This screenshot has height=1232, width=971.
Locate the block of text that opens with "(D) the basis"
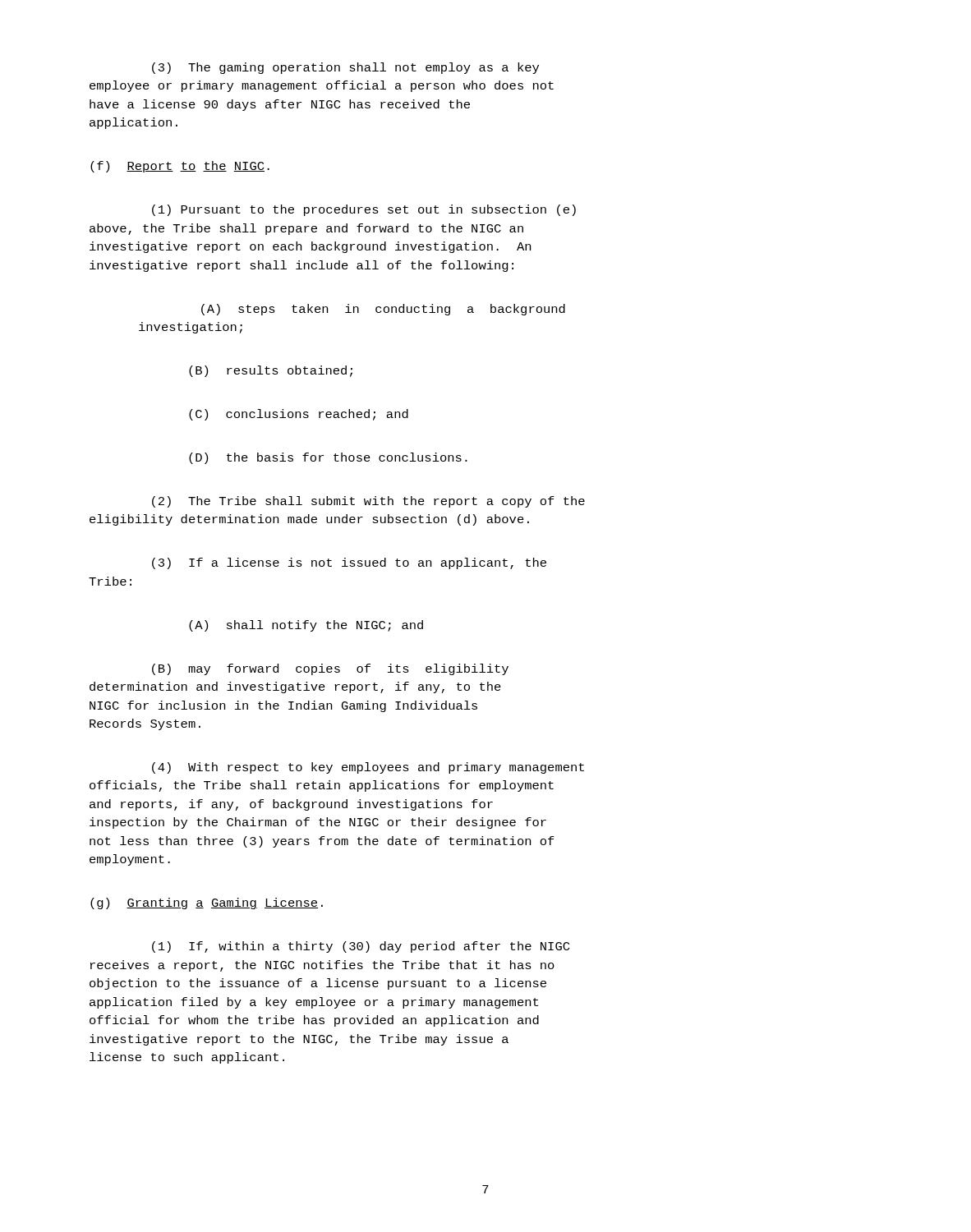[342, 458]
